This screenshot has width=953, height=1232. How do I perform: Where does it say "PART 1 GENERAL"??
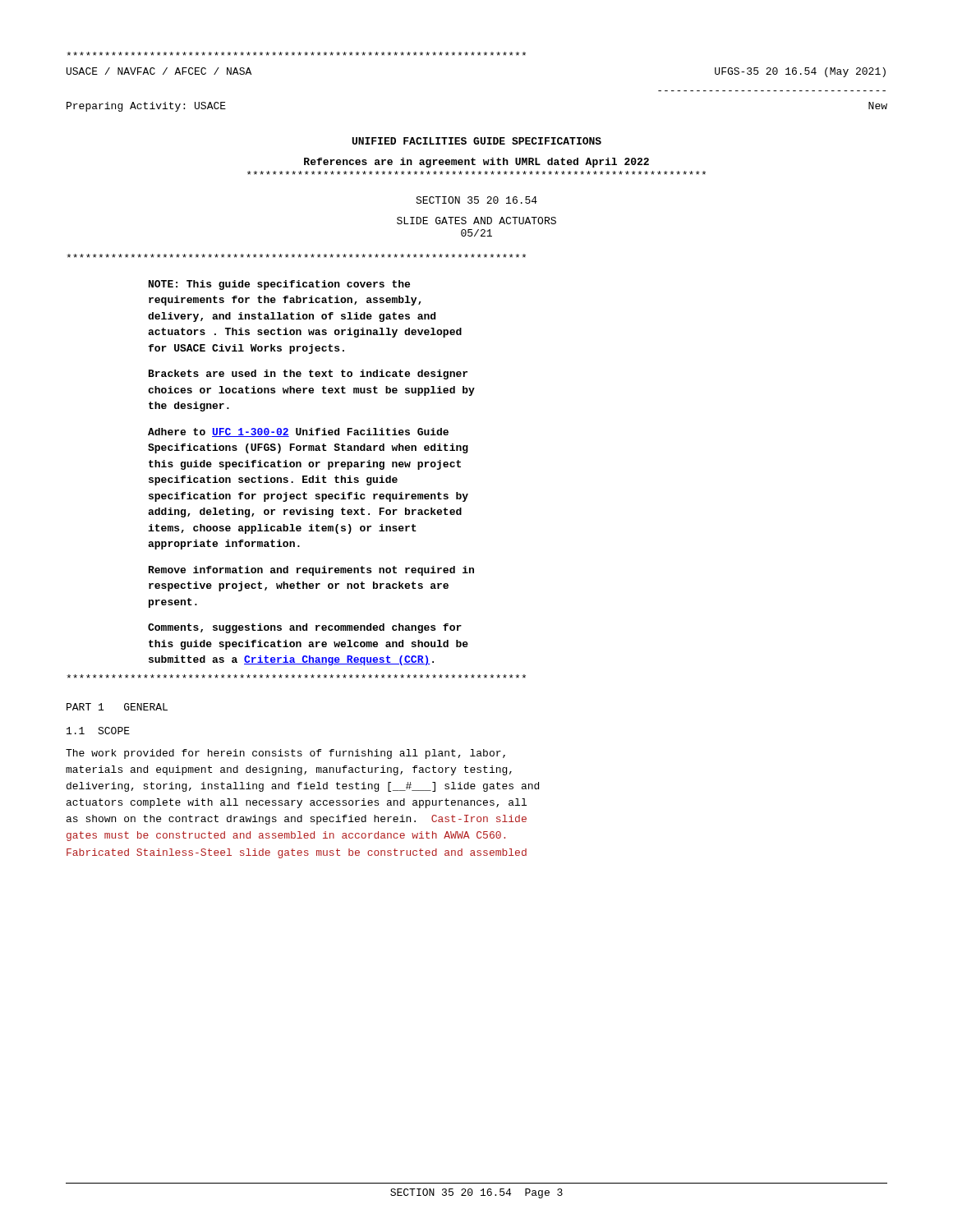click(x=117, y=707)
